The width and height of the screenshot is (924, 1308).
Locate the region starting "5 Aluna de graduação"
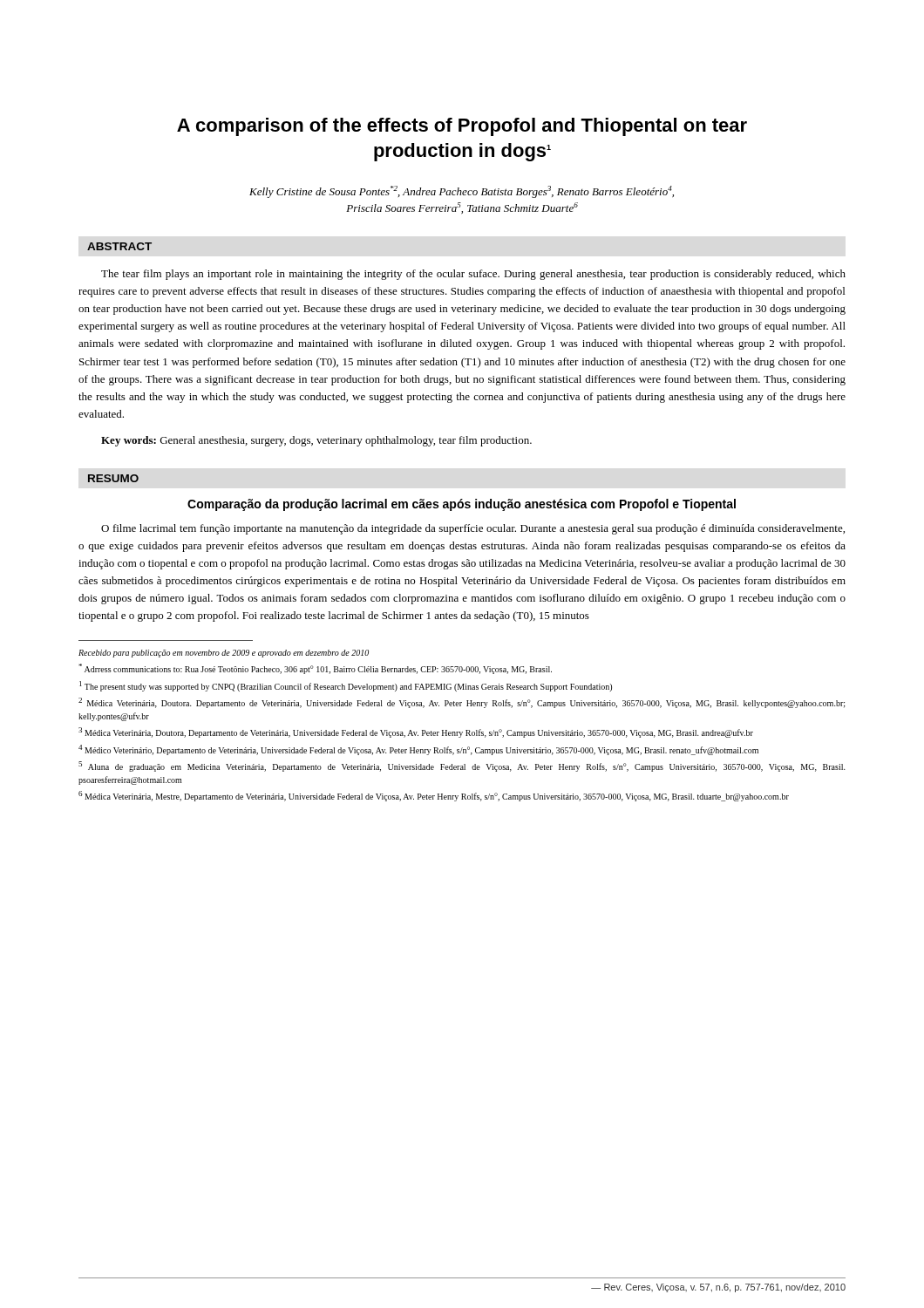[462, 773]
